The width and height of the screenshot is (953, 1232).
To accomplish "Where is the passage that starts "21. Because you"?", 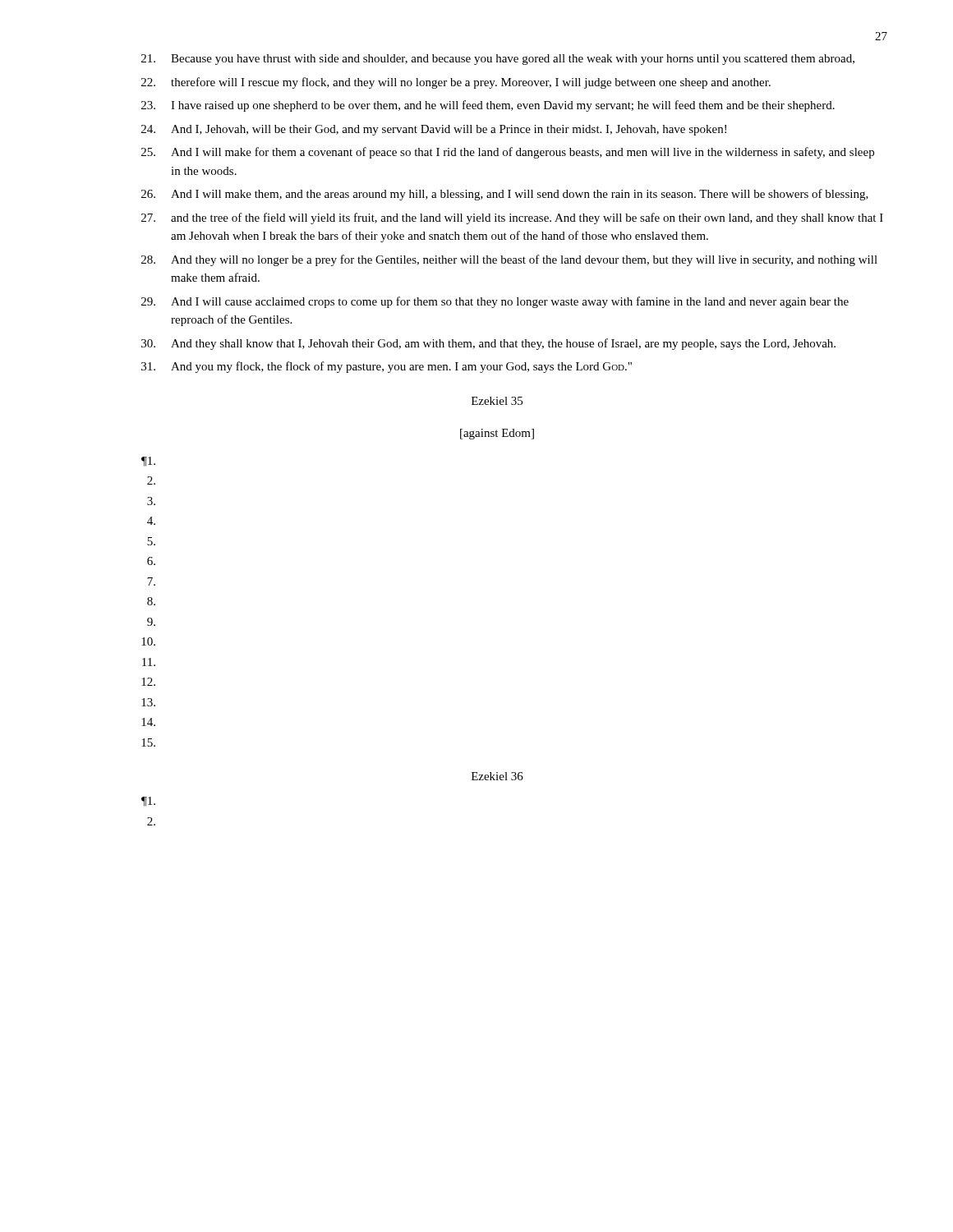I will tap(497, 59).
